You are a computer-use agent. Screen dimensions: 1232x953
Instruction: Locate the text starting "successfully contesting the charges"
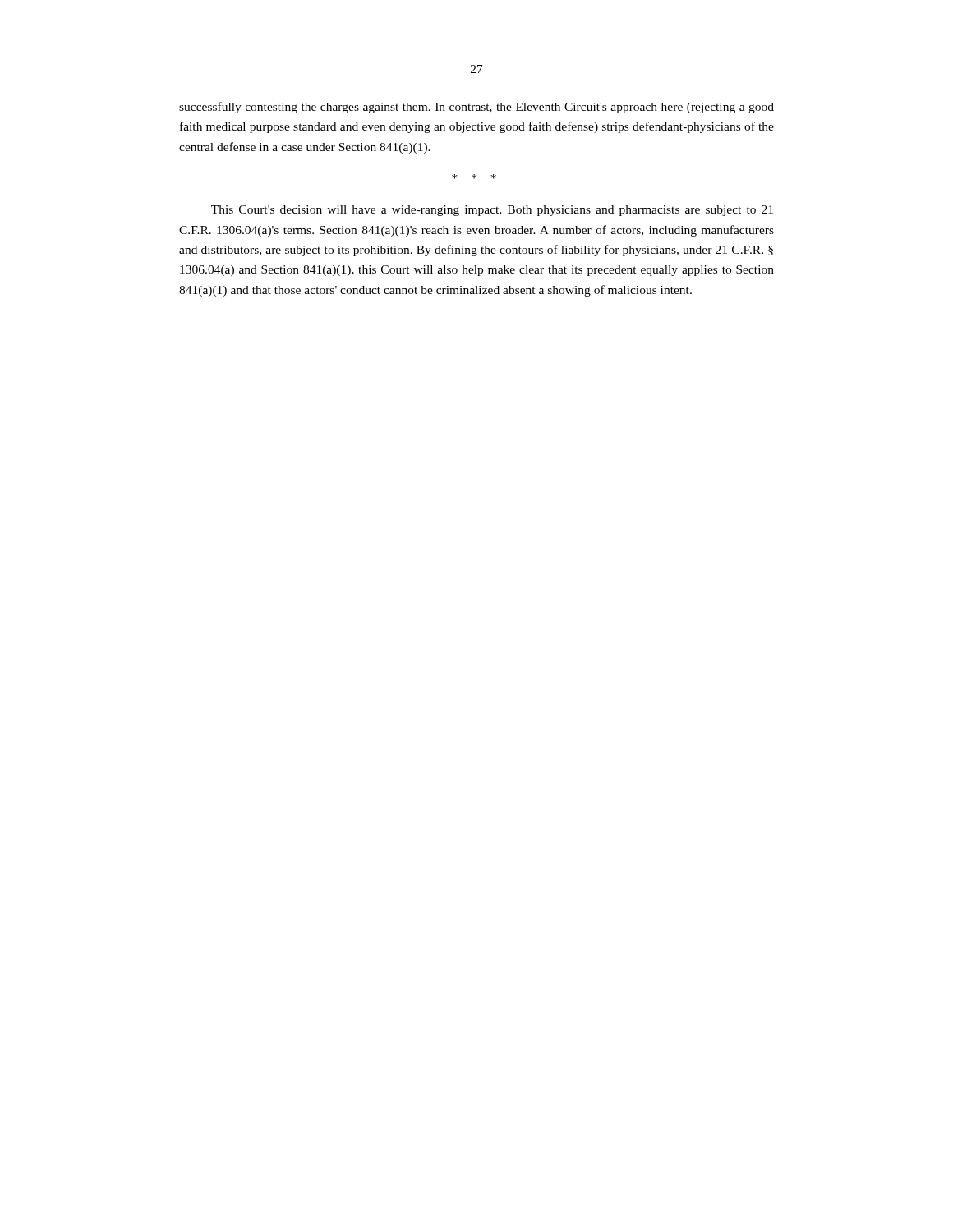(x=476, y=198)
